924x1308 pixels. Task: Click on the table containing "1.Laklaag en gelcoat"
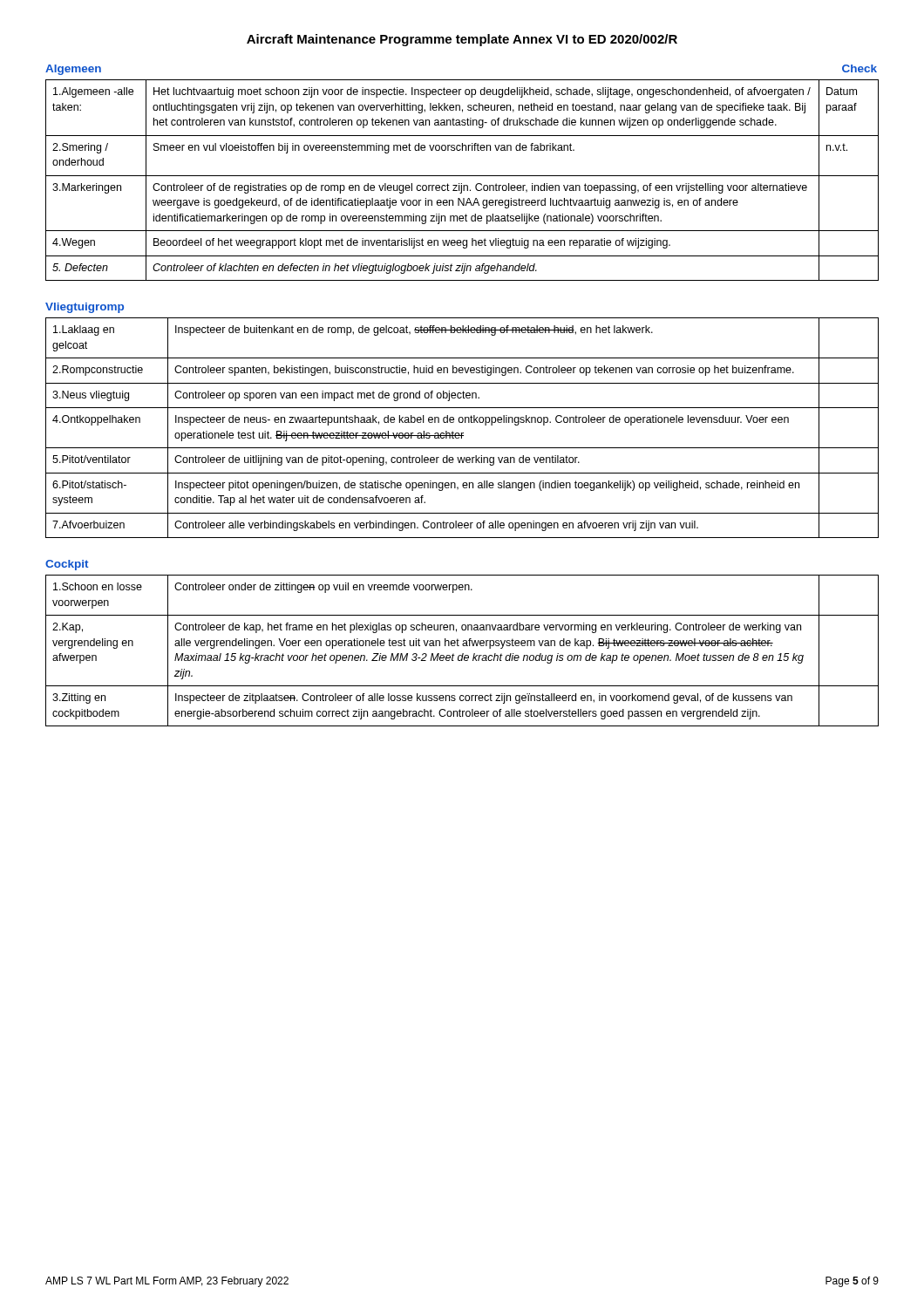pyautogui.click(x=462, y=428)
